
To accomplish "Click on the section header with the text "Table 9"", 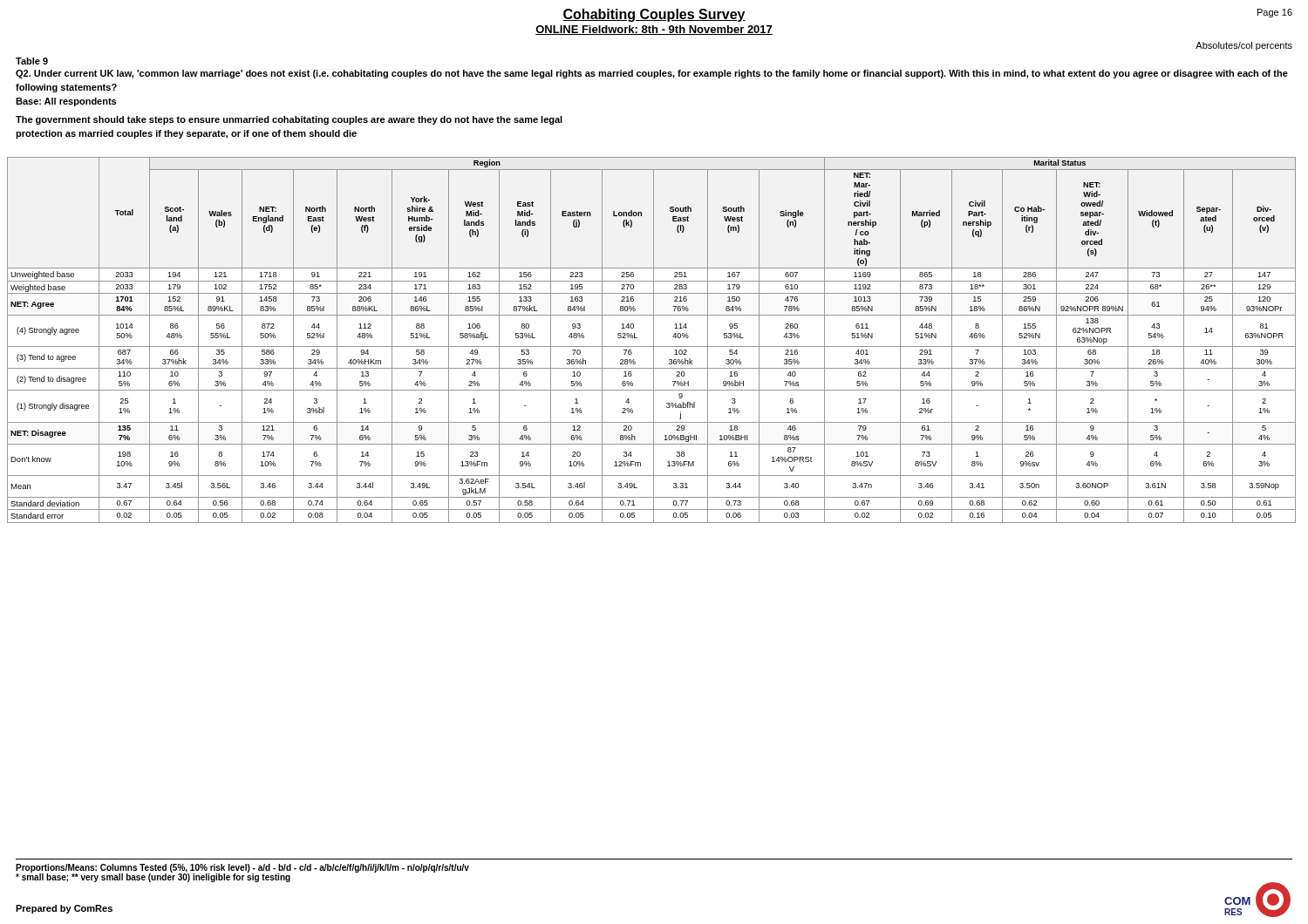I will tap(32, 61).
